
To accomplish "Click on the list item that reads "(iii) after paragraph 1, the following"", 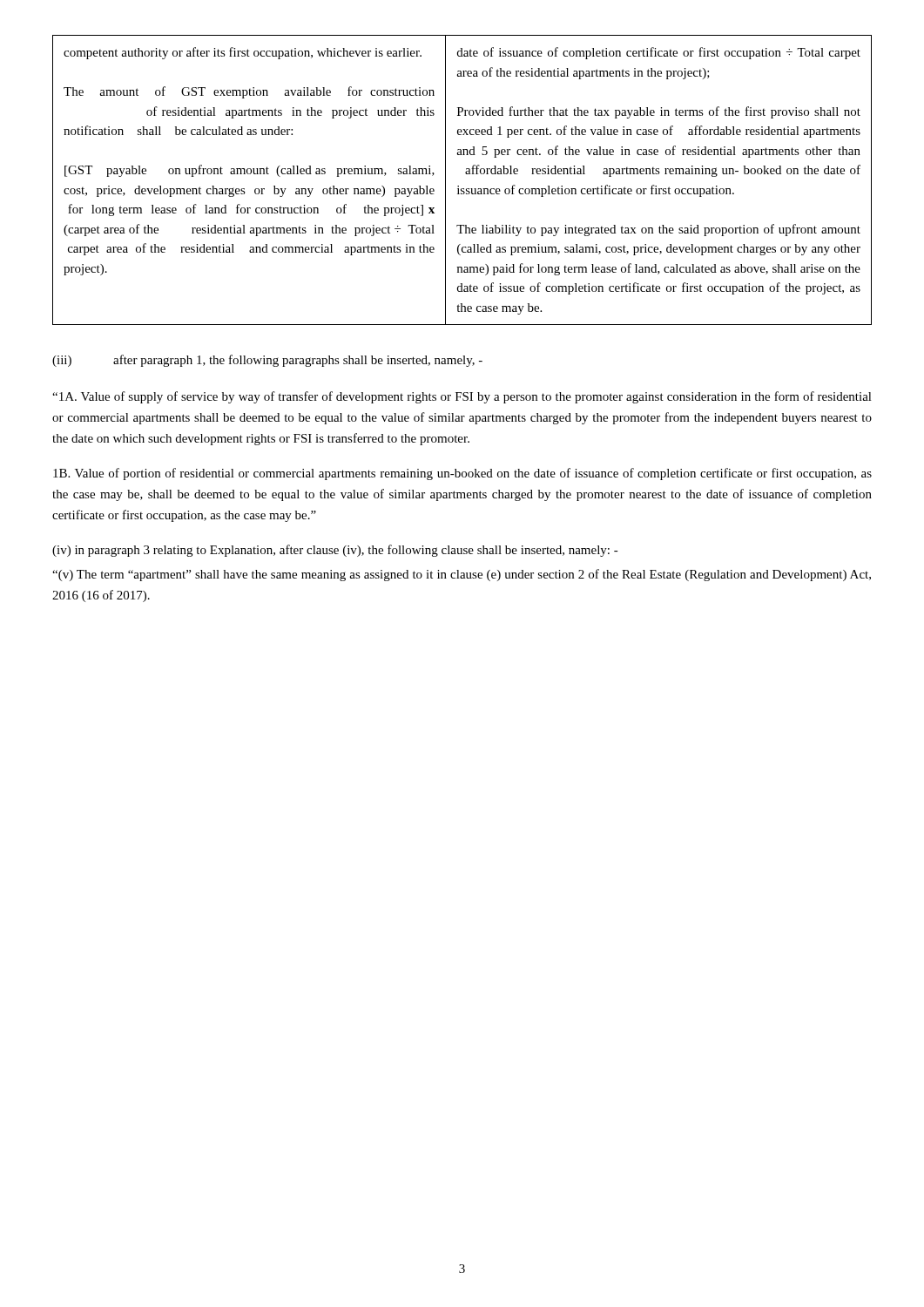I will coord(462,360).
